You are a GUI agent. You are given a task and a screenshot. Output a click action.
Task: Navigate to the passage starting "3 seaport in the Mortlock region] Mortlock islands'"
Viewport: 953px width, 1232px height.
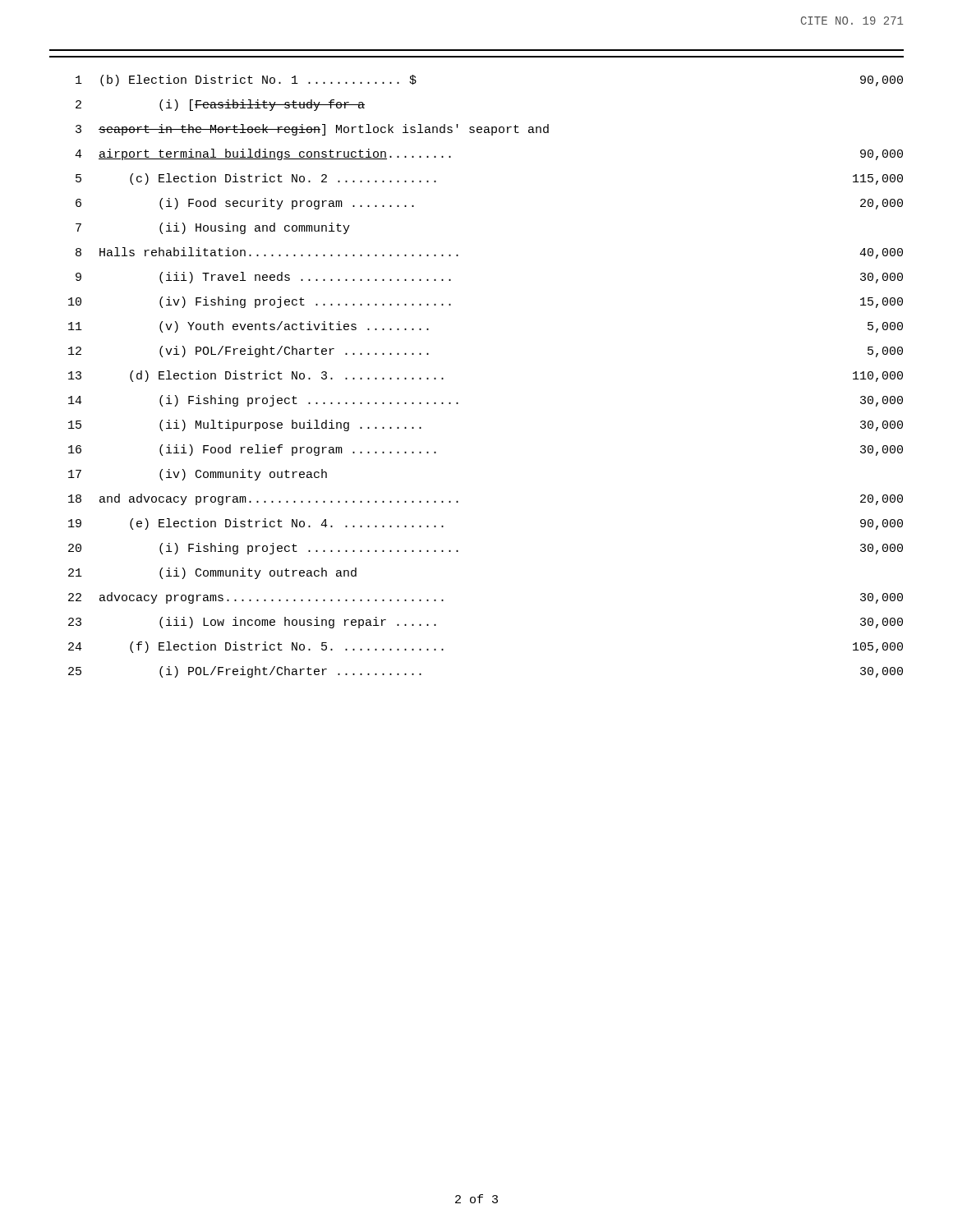point(476,130)
